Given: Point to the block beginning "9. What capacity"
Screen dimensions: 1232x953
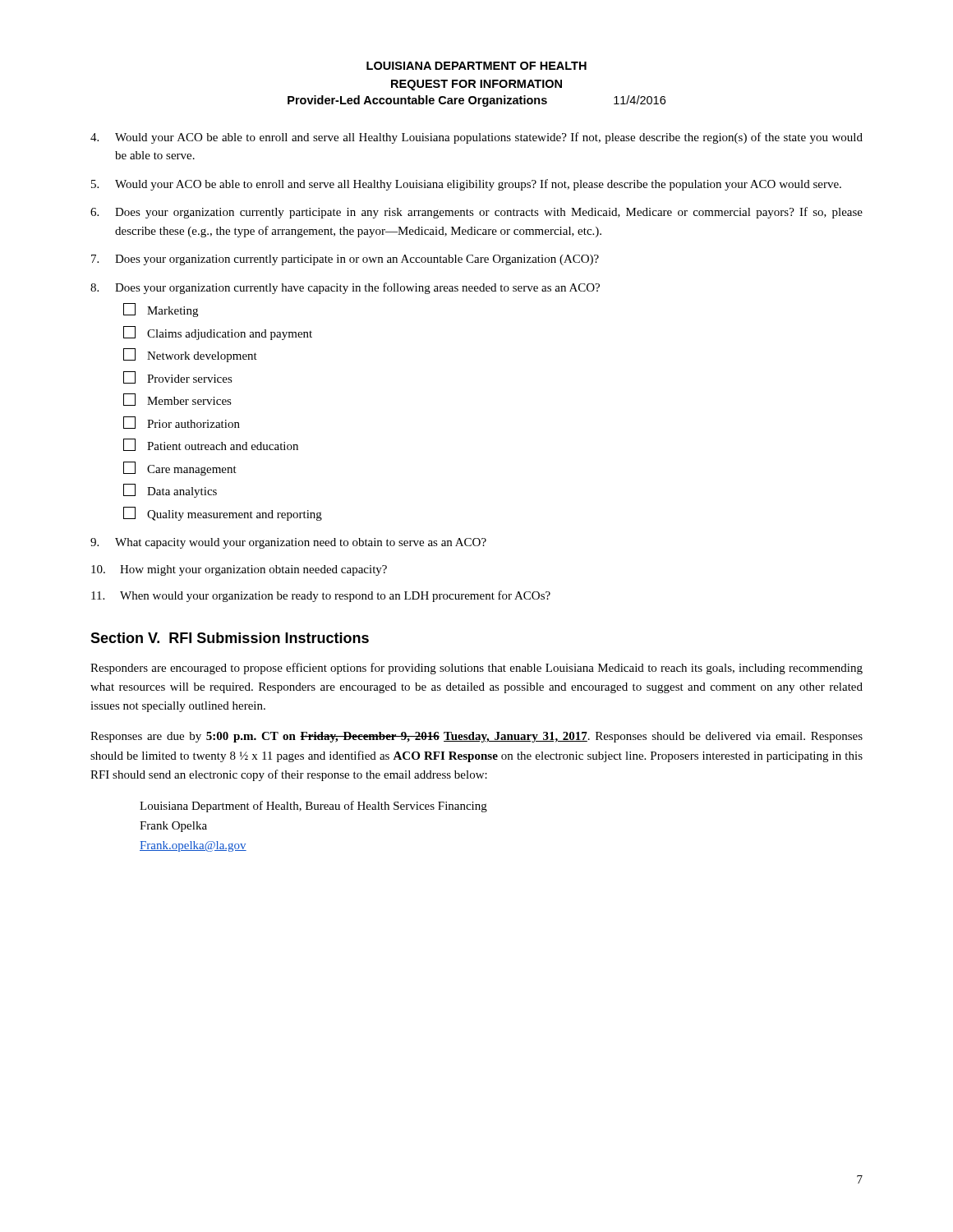Looking at the screenshot, I should click(x=476, y=542).
